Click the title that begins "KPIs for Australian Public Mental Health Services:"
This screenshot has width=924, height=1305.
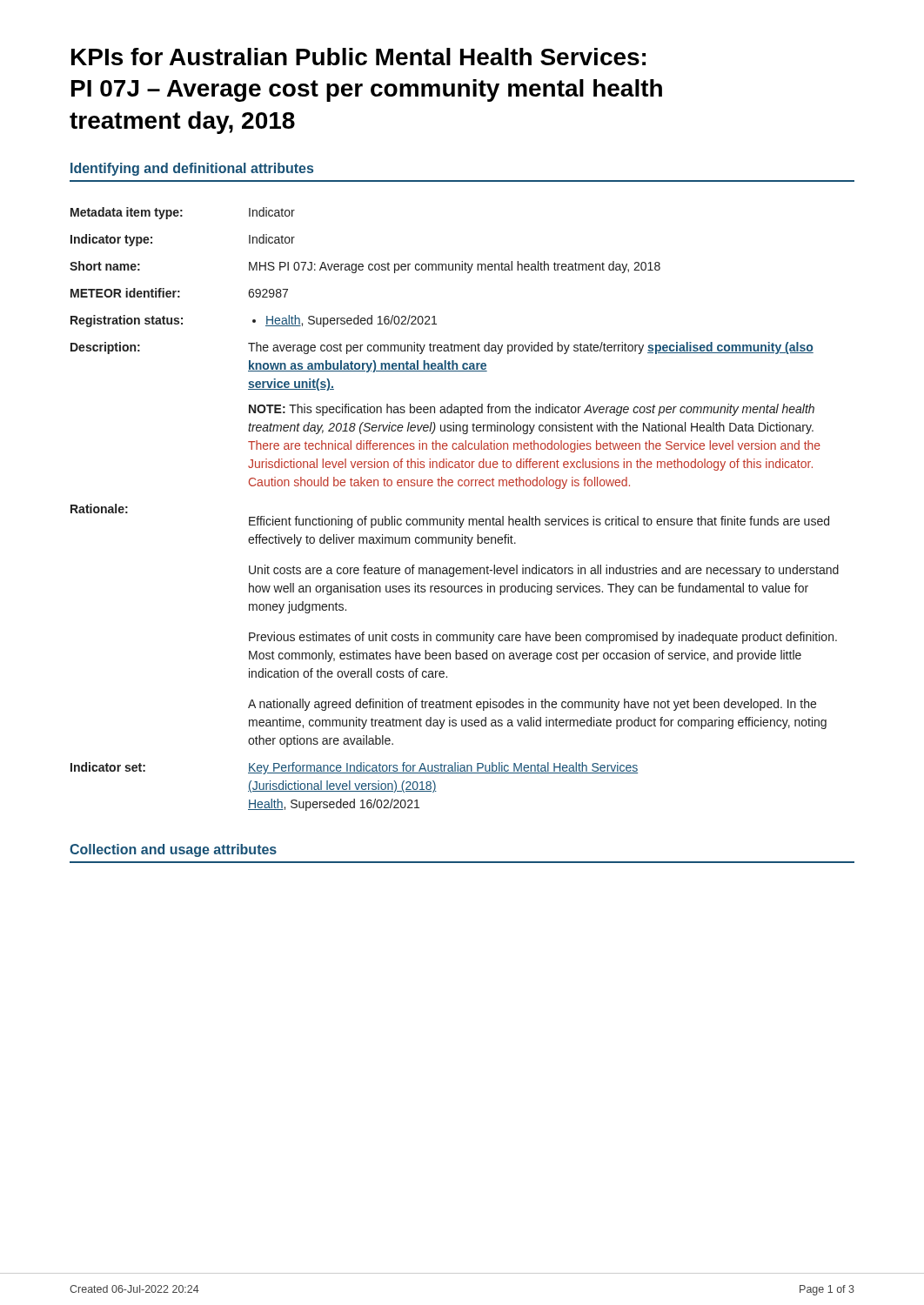pyautogui.click(x=462, y=89)
